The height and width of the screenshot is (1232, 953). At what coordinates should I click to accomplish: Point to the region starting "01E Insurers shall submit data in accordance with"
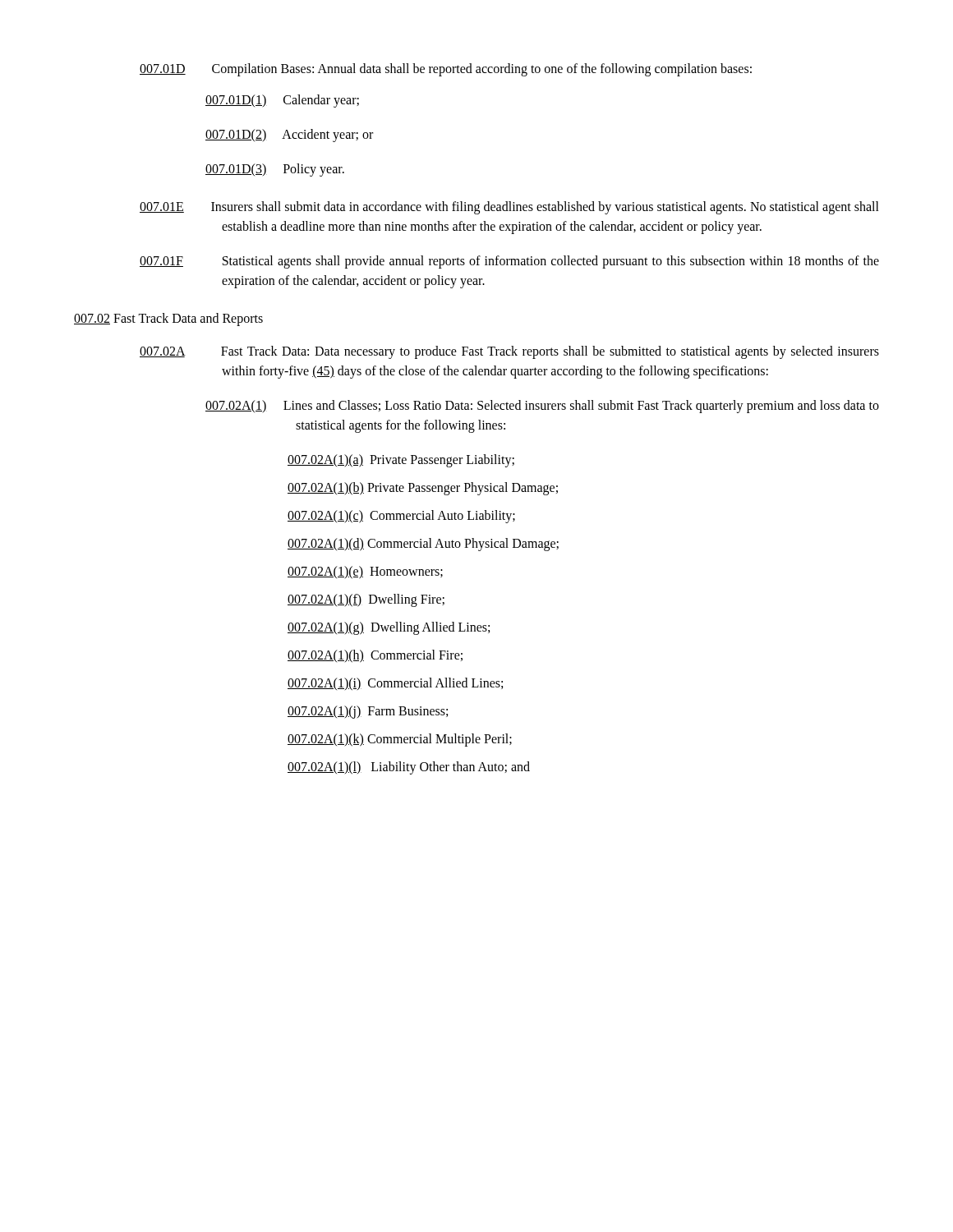(x=509, y=217)
